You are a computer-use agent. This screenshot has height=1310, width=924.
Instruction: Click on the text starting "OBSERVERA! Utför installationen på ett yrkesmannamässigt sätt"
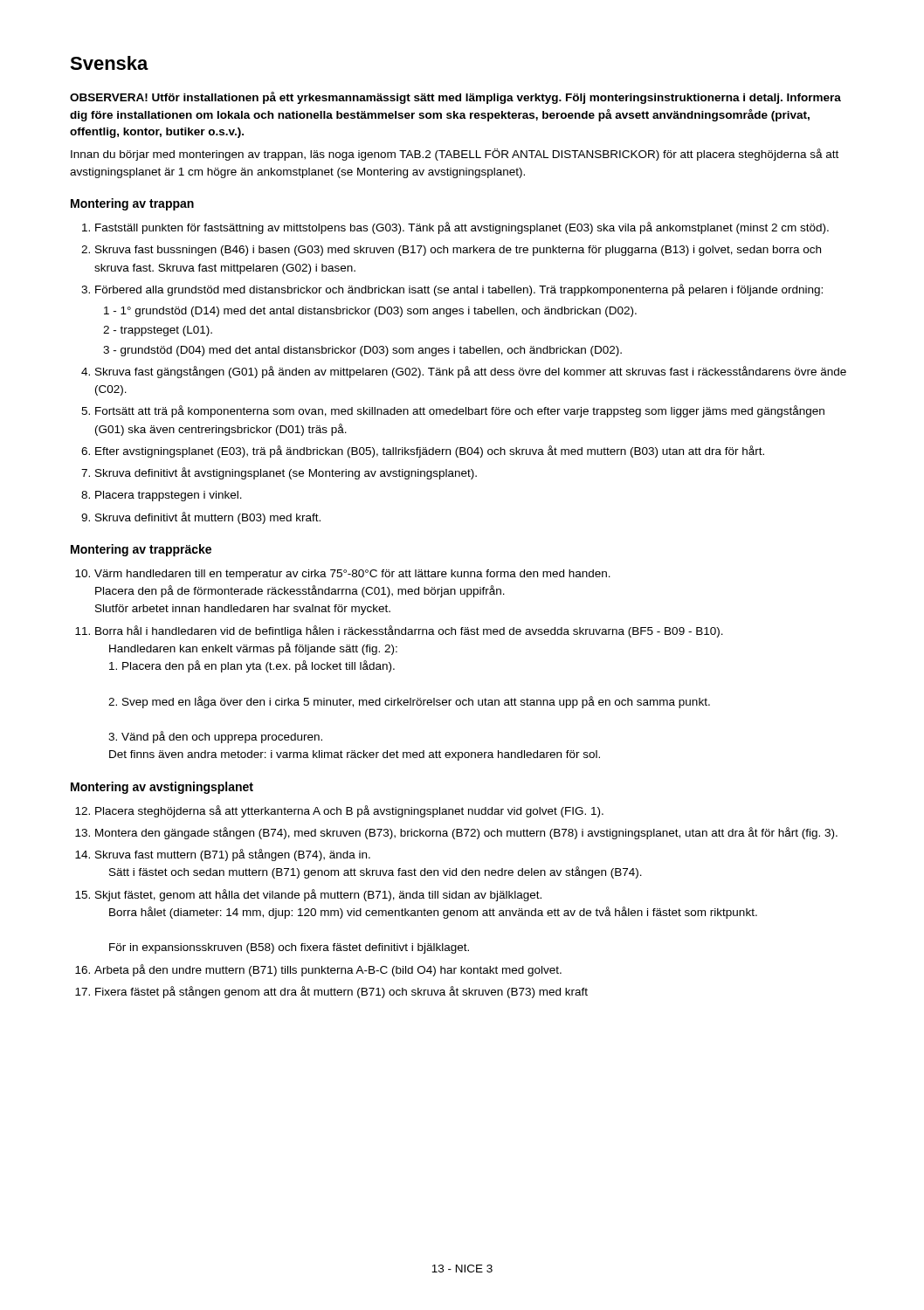pos(455,114)
